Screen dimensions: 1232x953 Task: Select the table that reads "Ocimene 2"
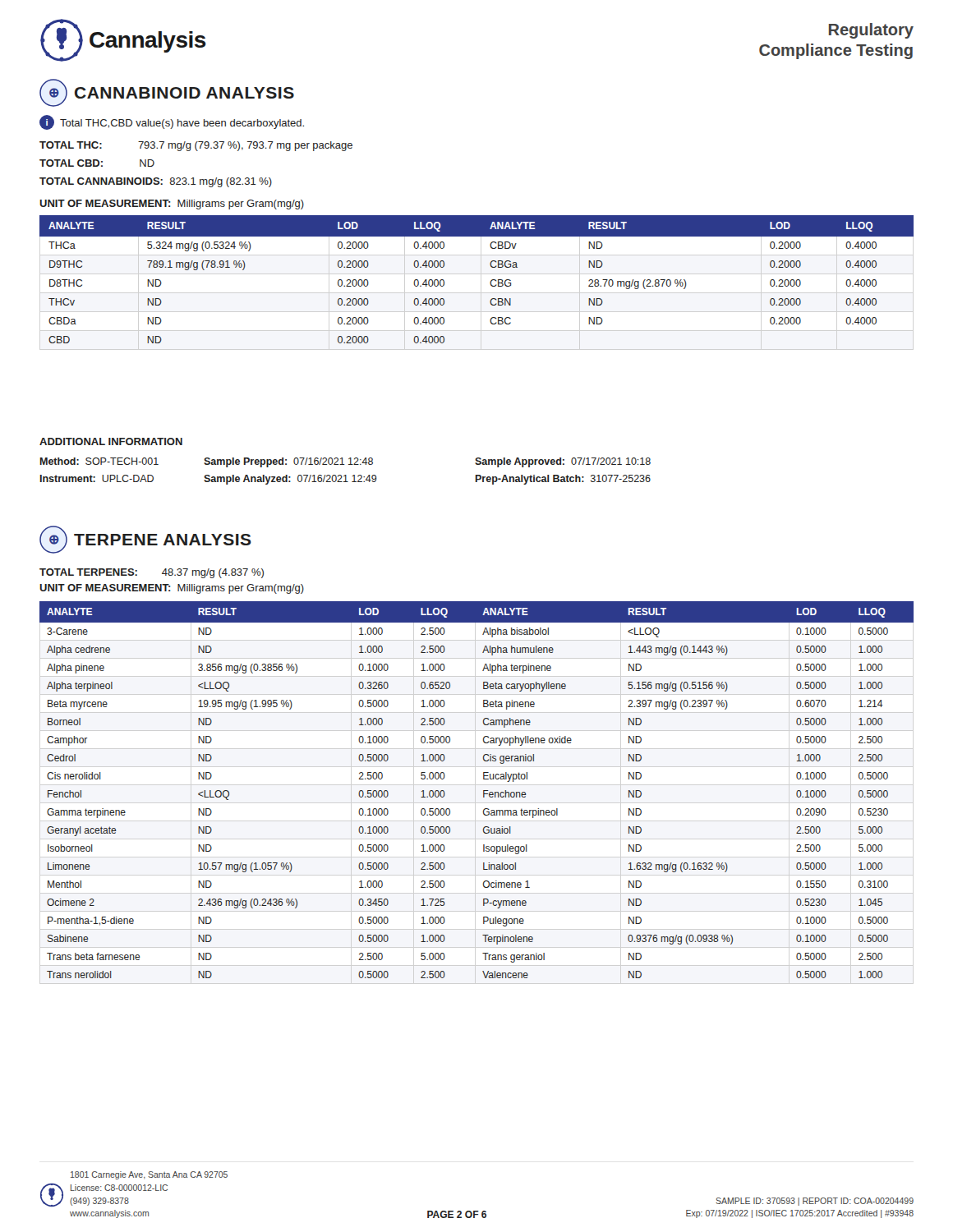click(476, 793)
